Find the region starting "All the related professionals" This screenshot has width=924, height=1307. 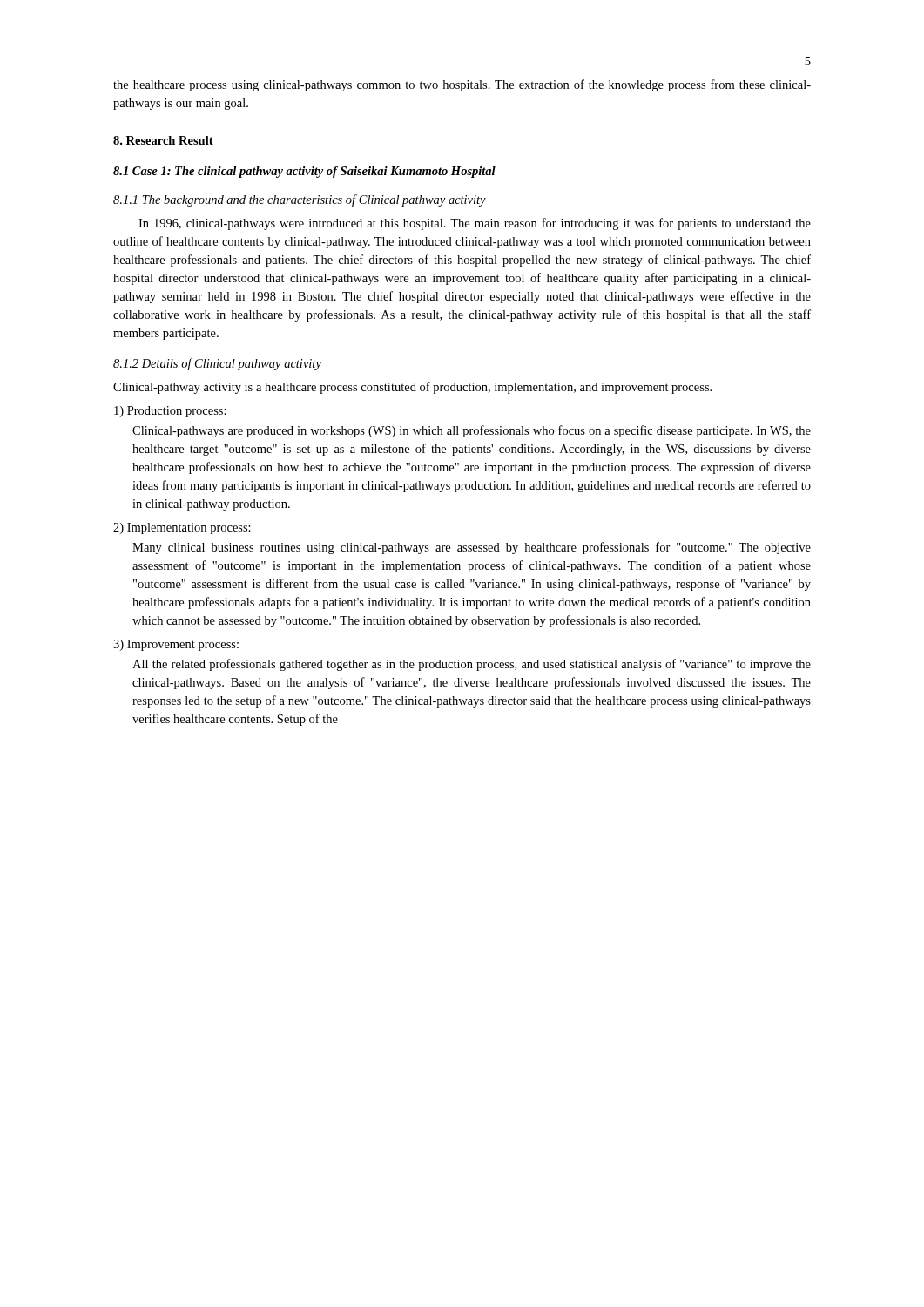(x=472, y=692)
